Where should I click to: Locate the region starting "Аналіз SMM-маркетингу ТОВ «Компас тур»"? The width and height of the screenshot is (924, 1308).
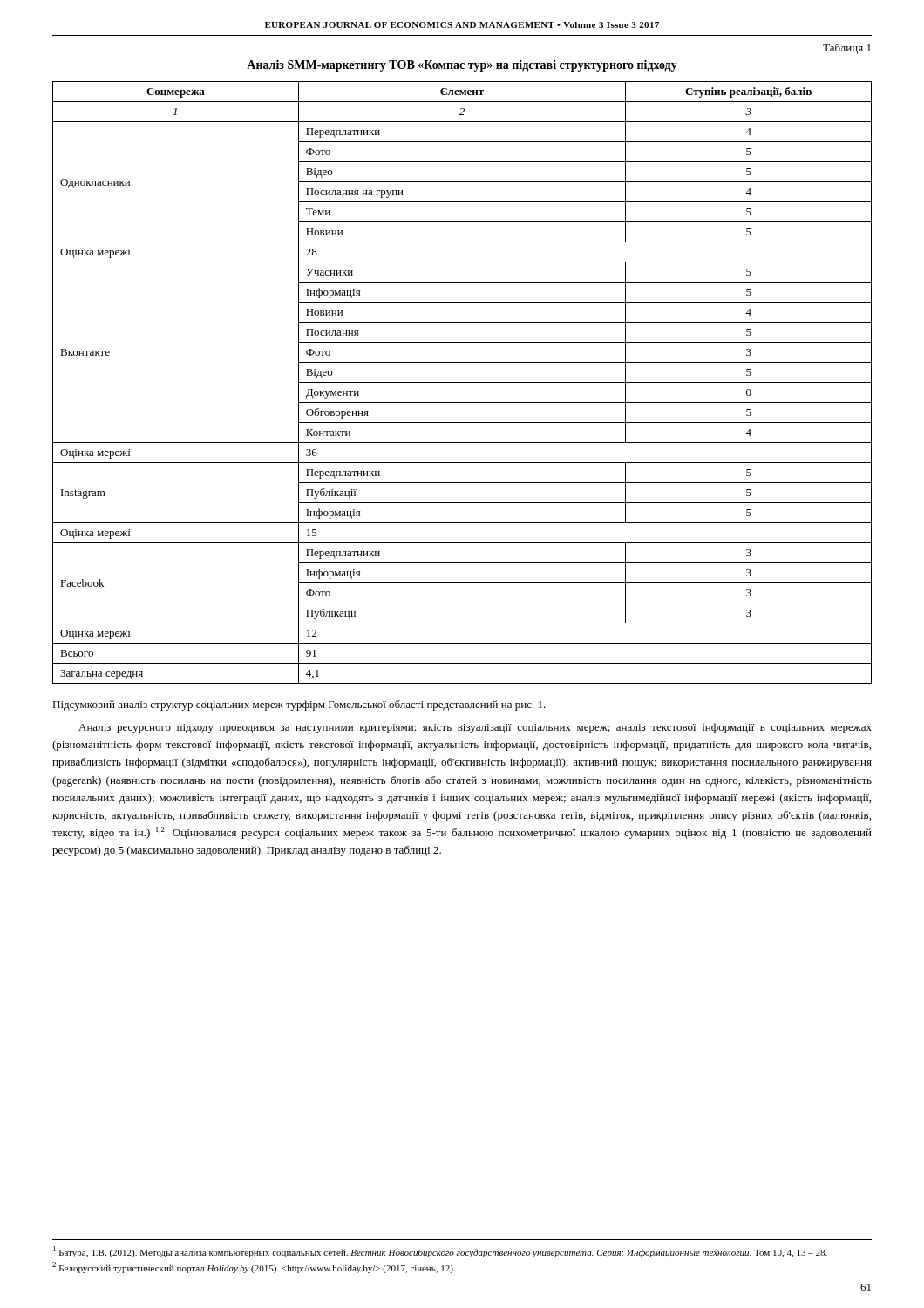click(462, 65)
